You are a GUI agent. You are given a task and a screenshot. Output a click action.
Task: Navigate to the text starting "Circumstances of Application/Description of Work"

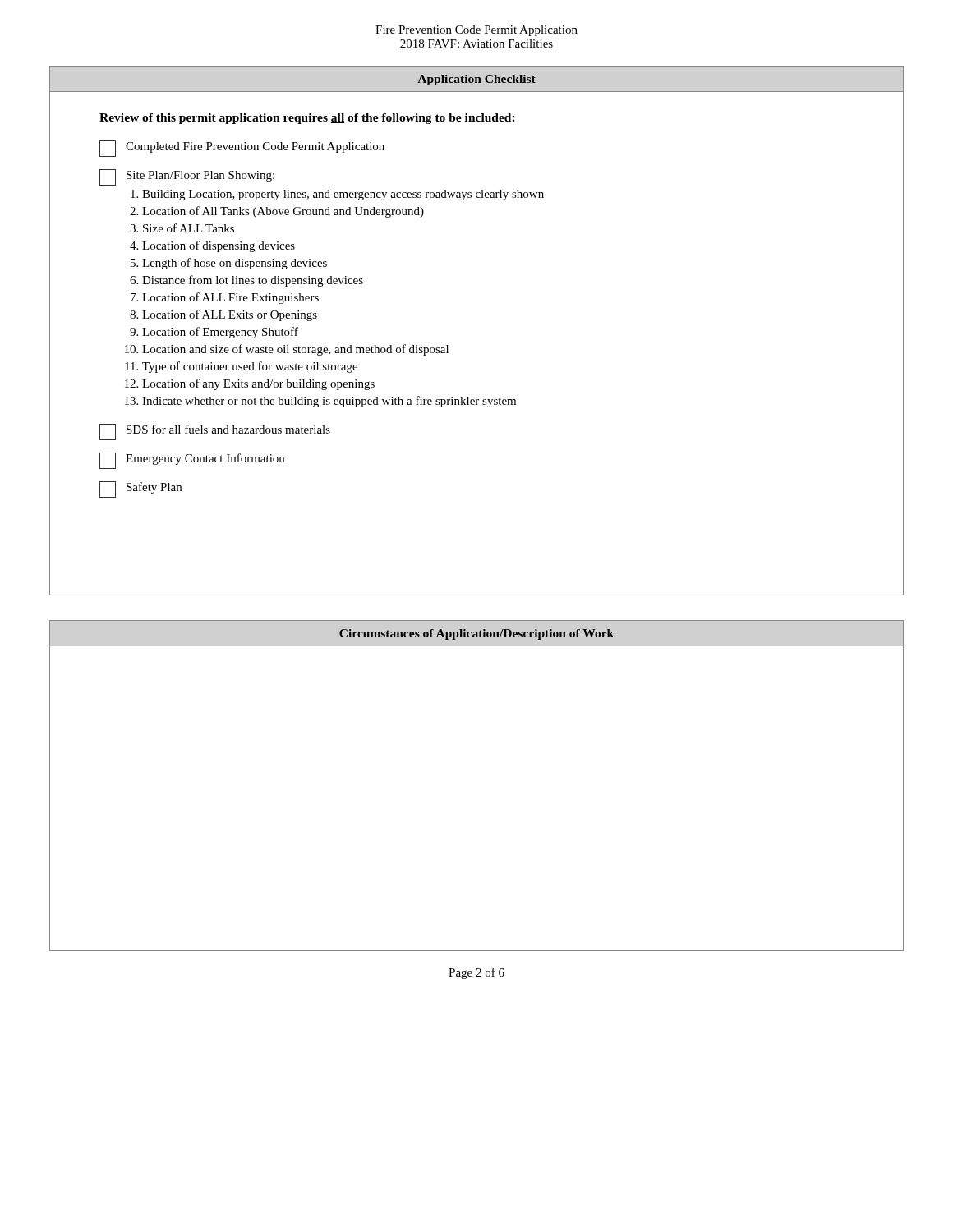tap(476, 633)
